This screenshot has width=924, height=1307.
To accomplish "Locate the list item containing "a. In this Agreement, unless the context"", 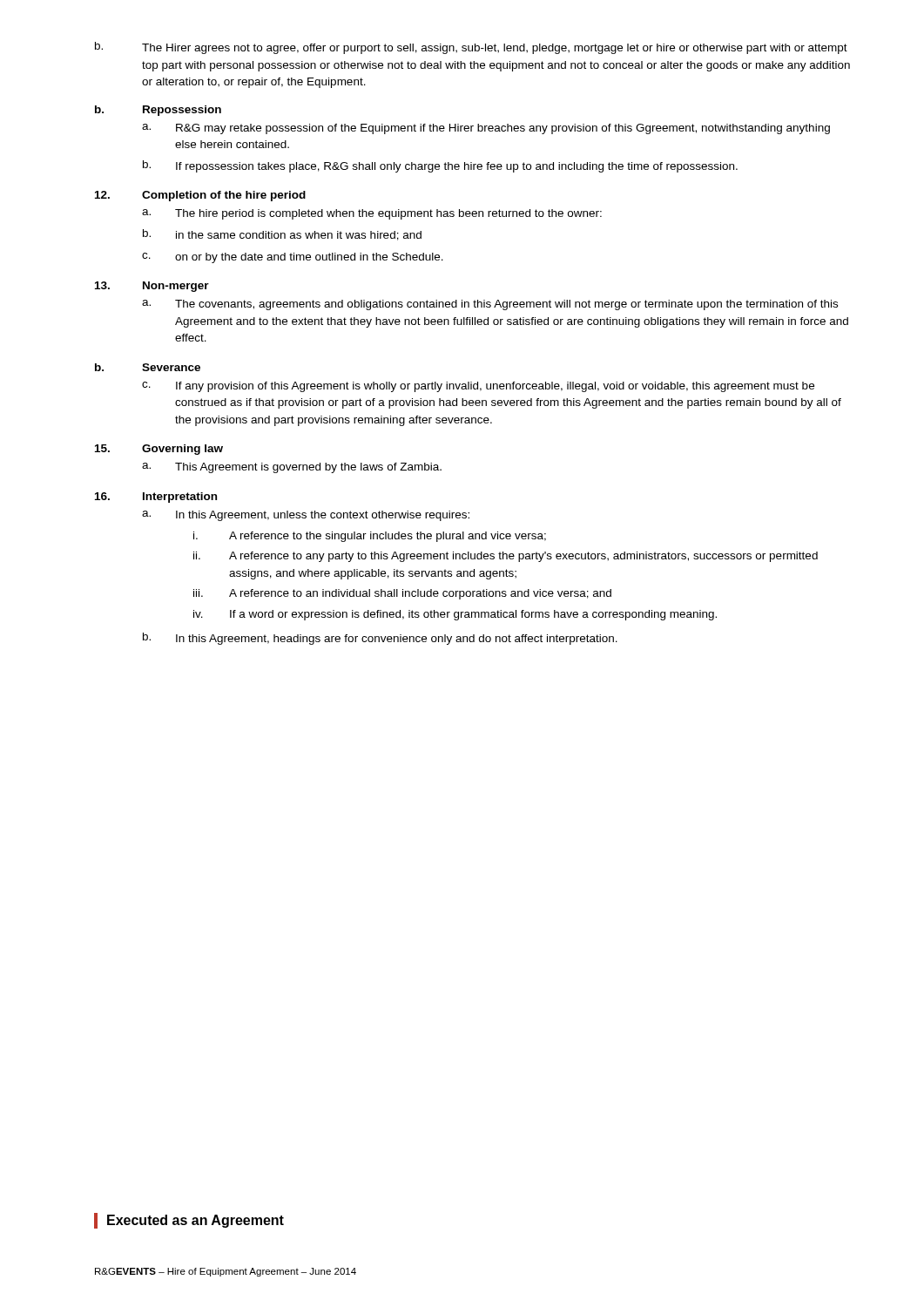I will [498, 566].
